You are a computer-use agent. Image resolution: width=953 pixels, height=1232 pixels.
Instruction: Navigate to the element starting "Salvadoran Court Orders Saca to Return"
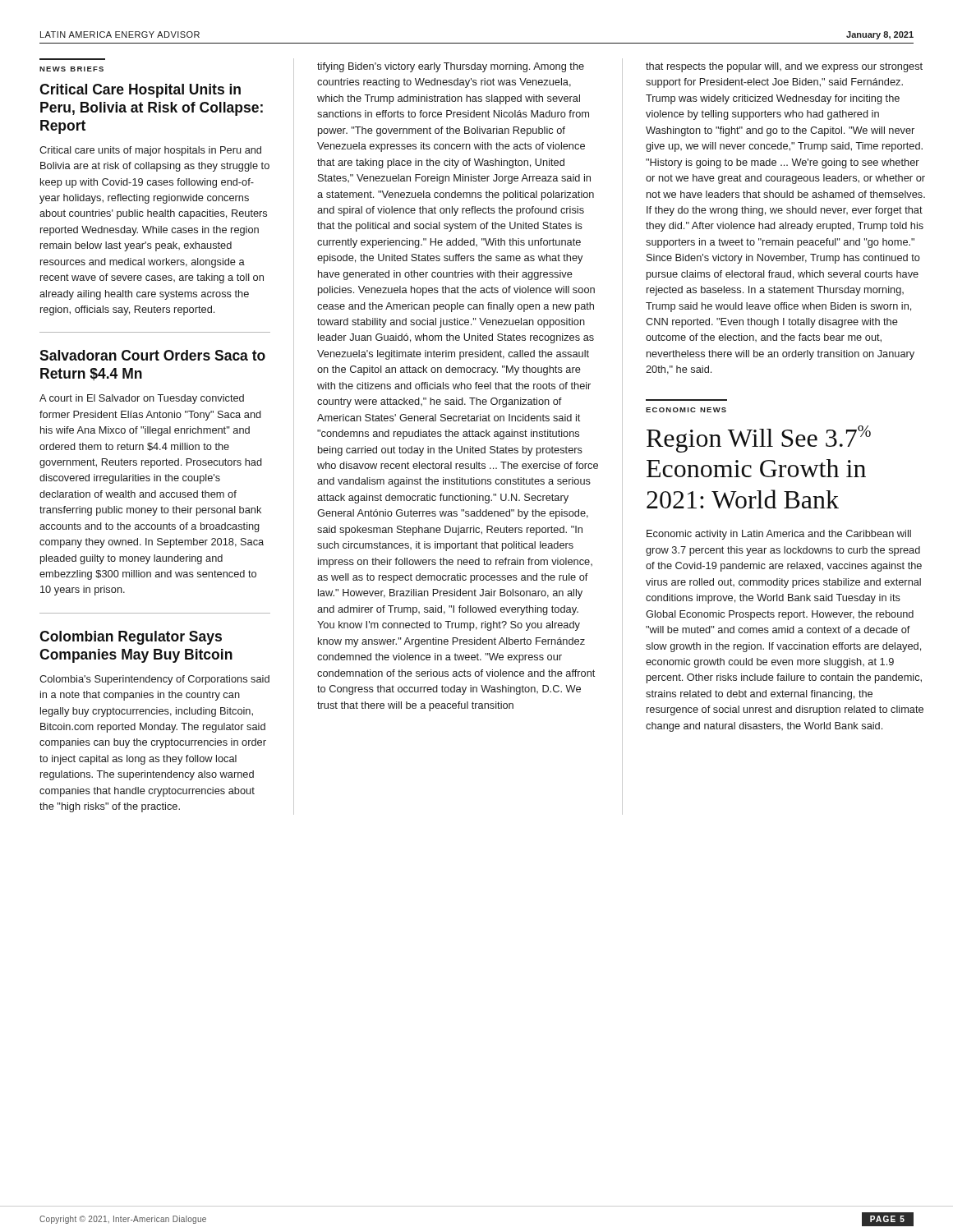coord(155,366)
